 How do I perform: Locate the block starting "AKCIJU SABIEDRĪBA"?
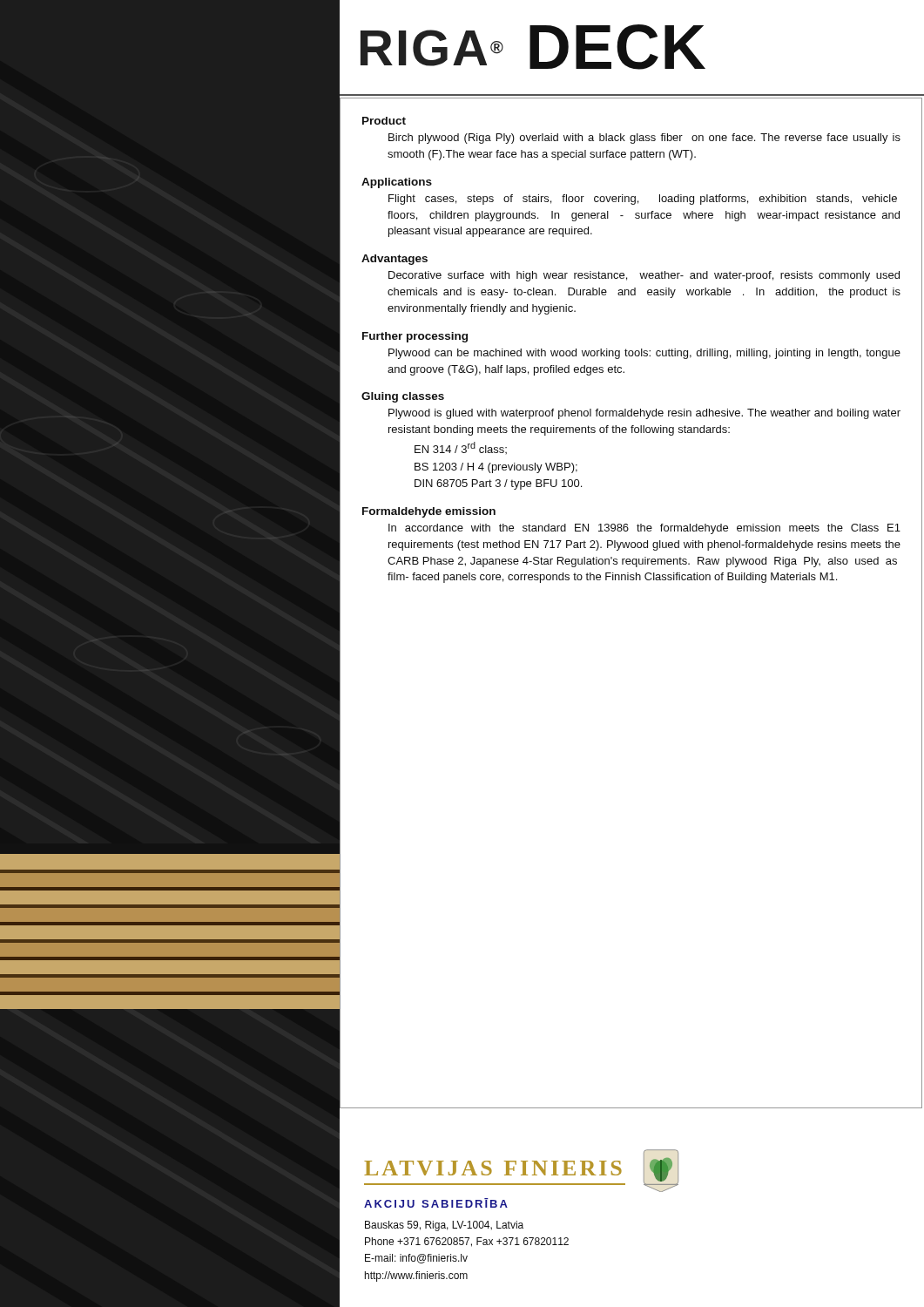point(437,1204)
